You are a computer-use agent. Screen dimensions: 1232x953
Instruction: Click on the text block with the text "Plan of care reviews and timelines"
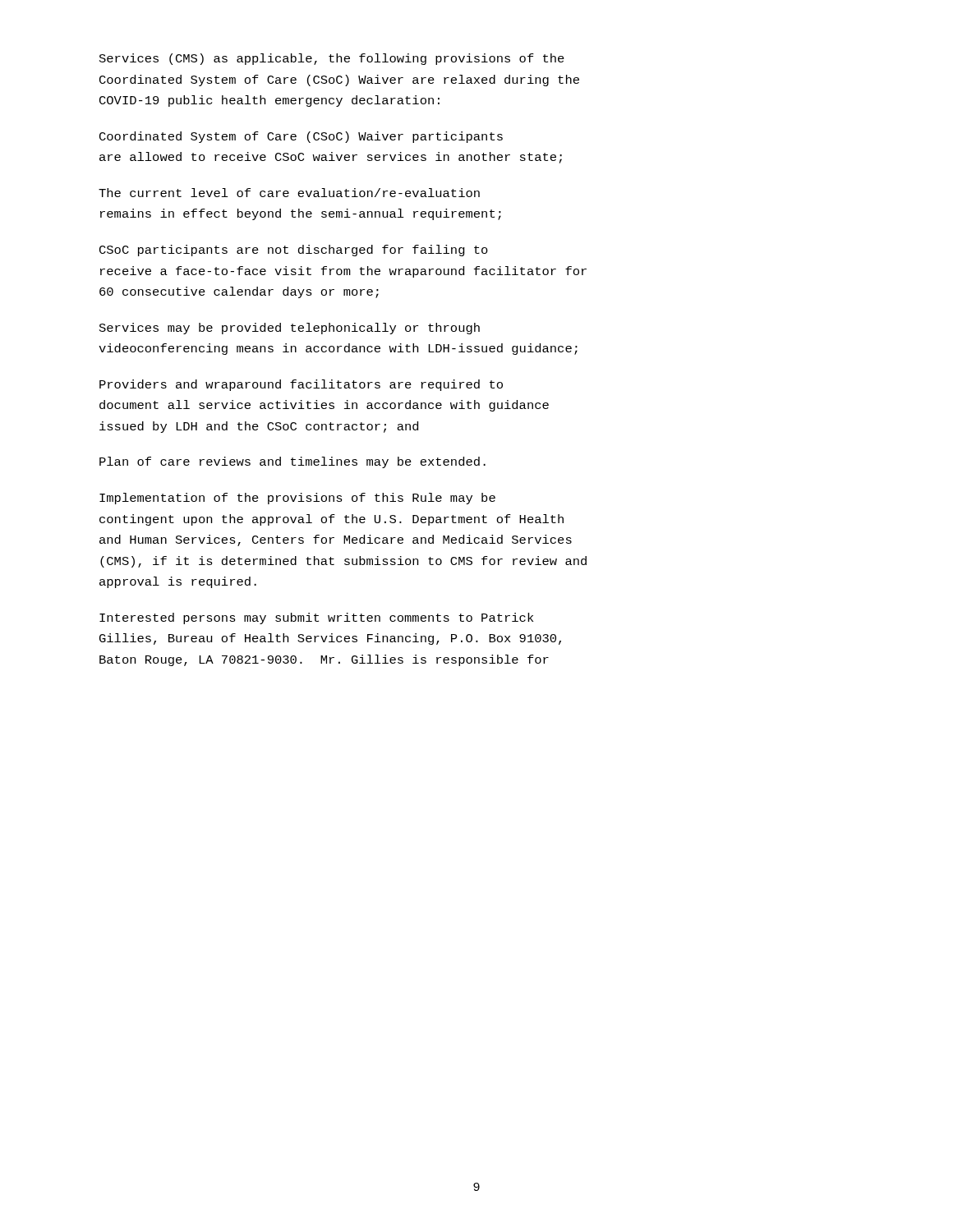click(x=476, y=463)
